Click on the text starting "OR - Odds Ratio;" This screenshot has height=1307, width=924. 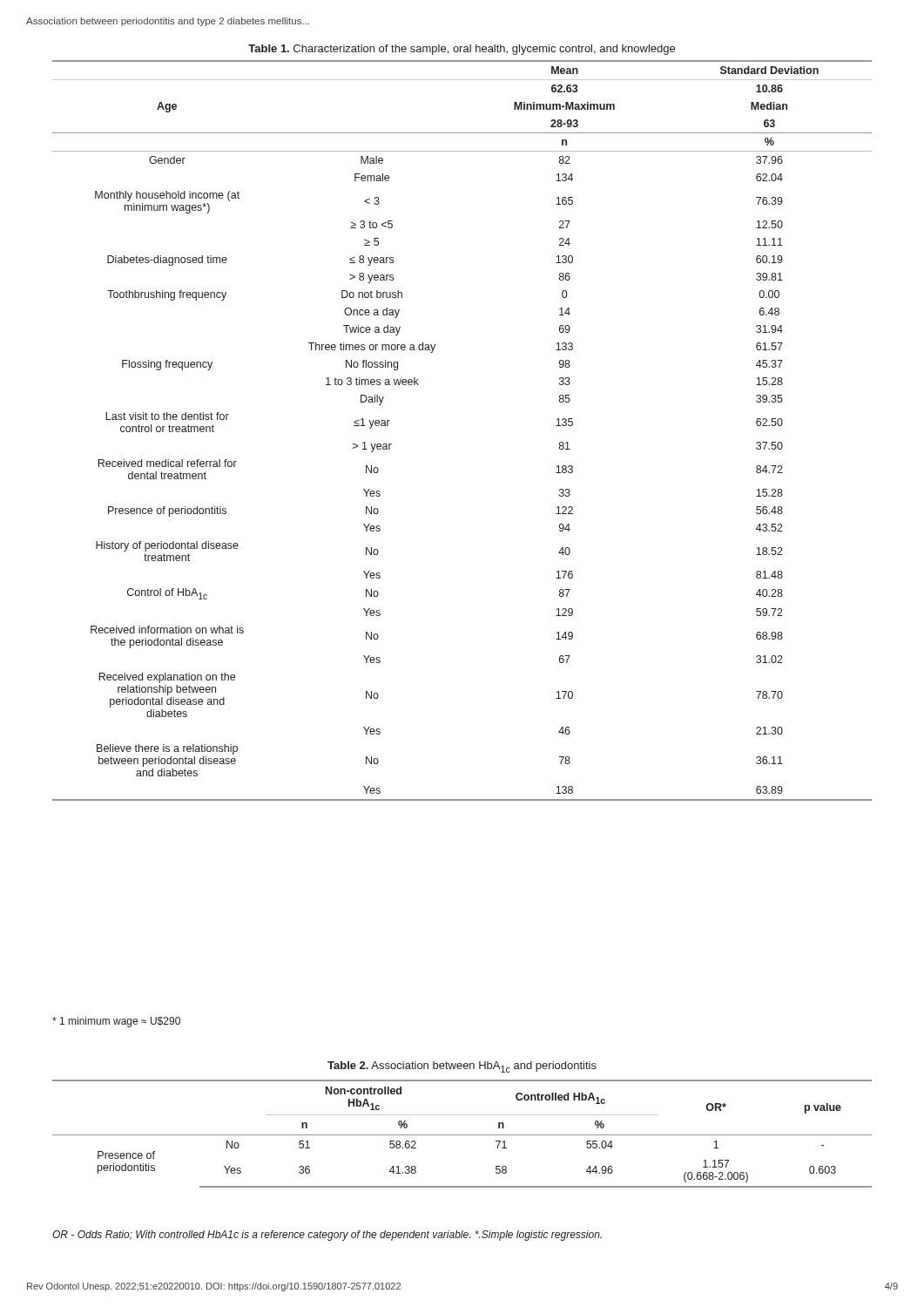(x=328, y=1235)
